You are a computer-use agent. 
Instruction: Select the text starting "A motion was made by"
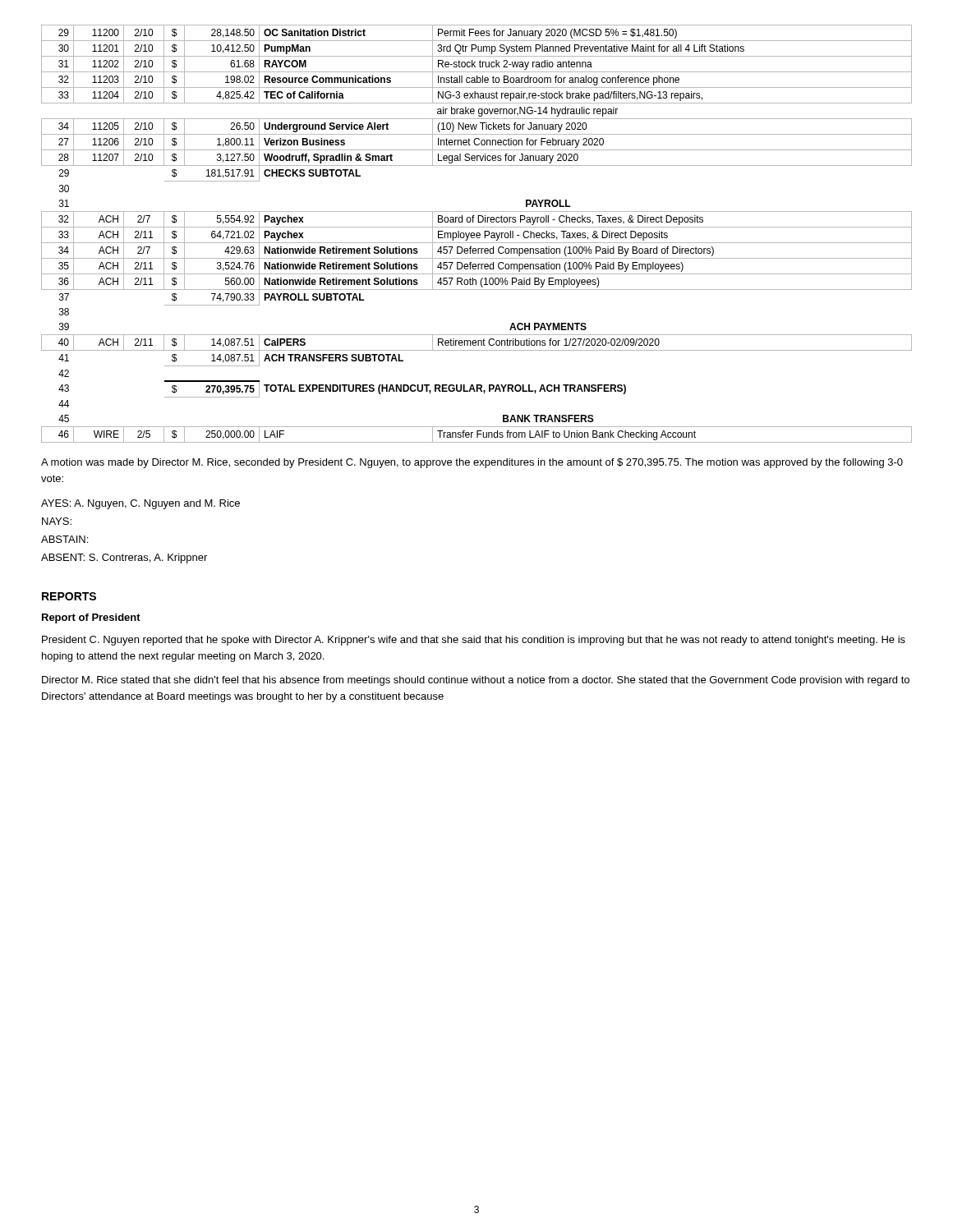click(x=472, y=470)
